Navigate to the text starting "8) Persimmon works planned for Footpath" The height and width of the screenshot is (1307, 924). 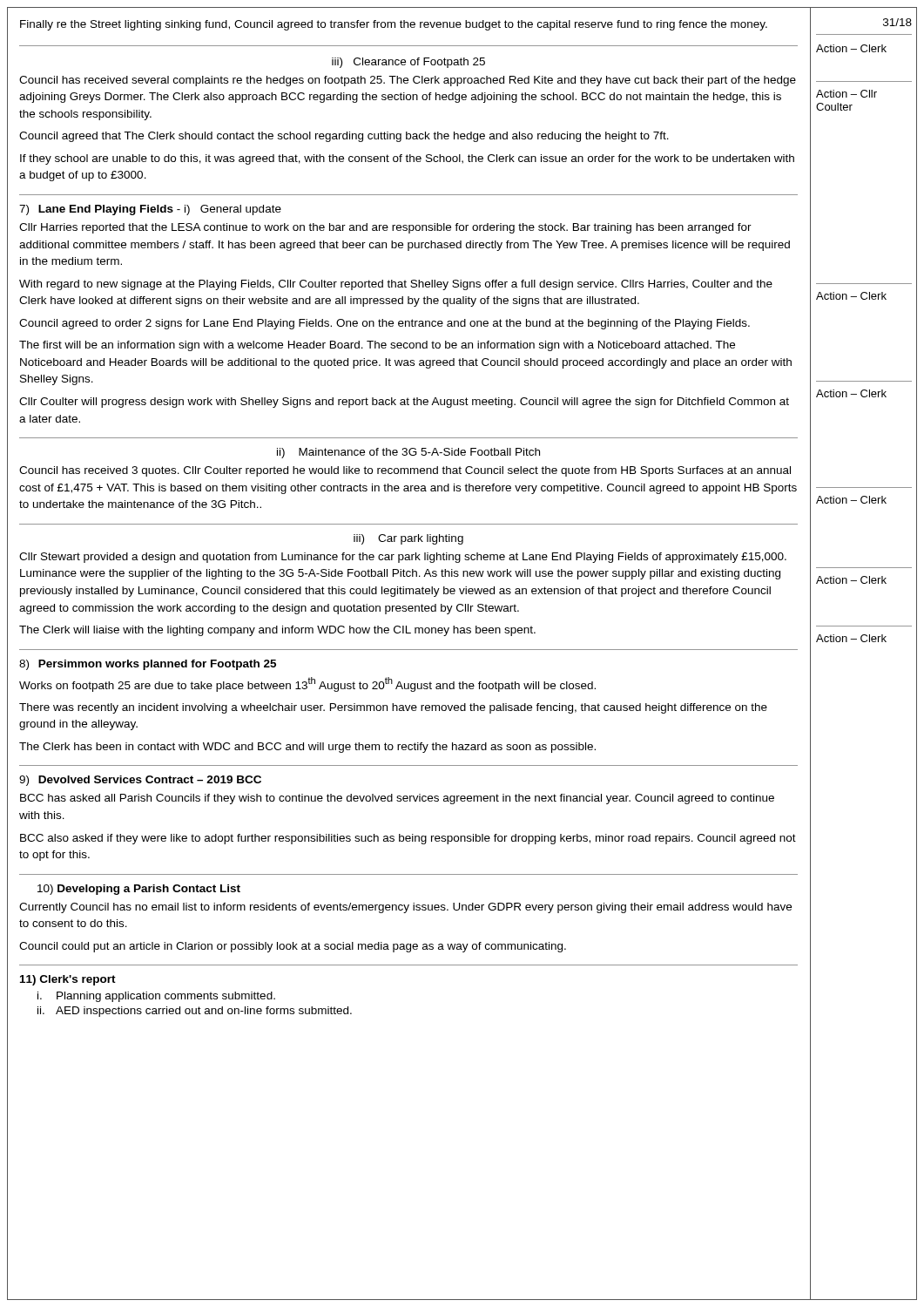[148, 663]
